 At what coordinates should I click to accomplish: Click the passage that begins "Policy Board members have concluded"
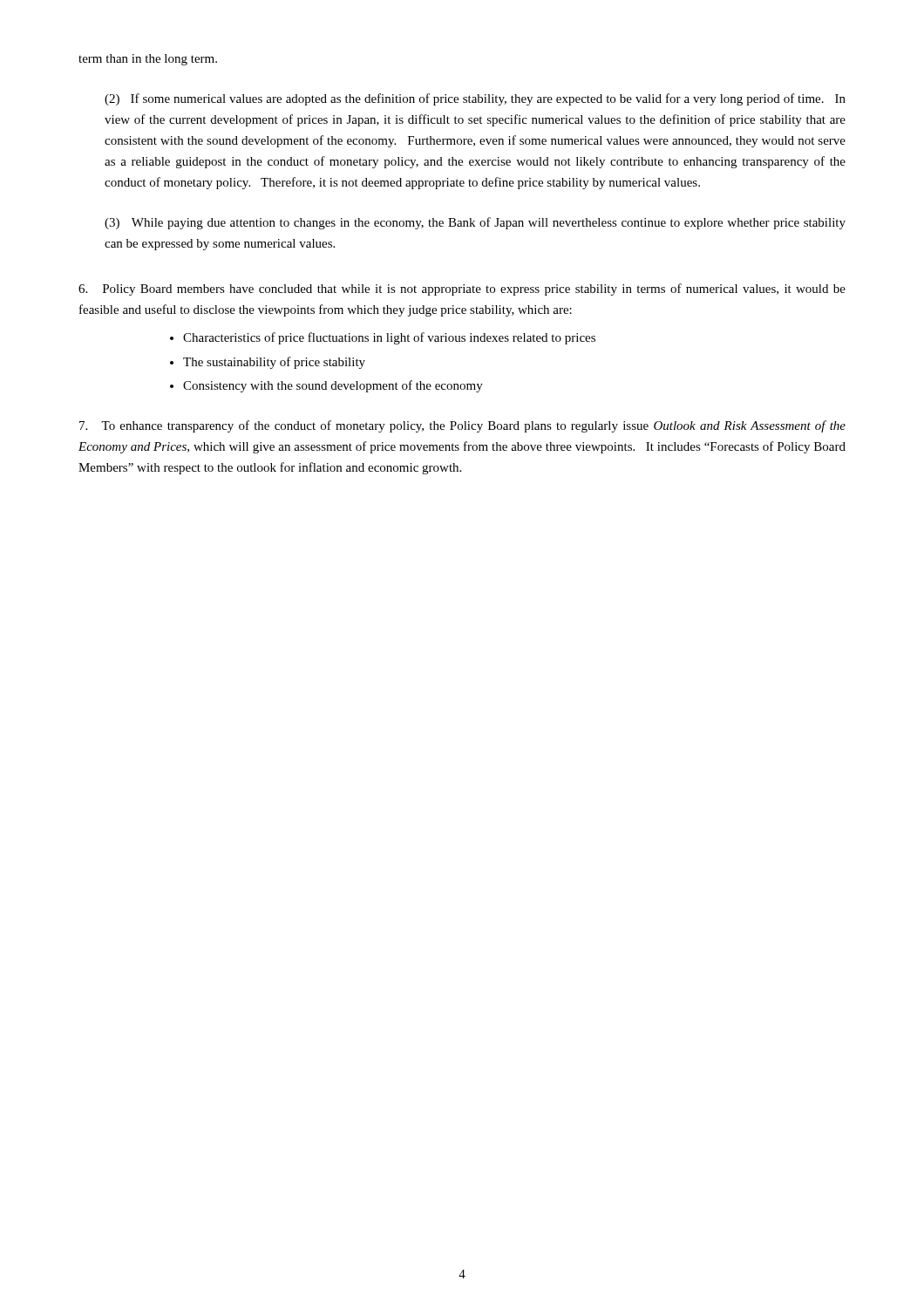click(462, 299)
